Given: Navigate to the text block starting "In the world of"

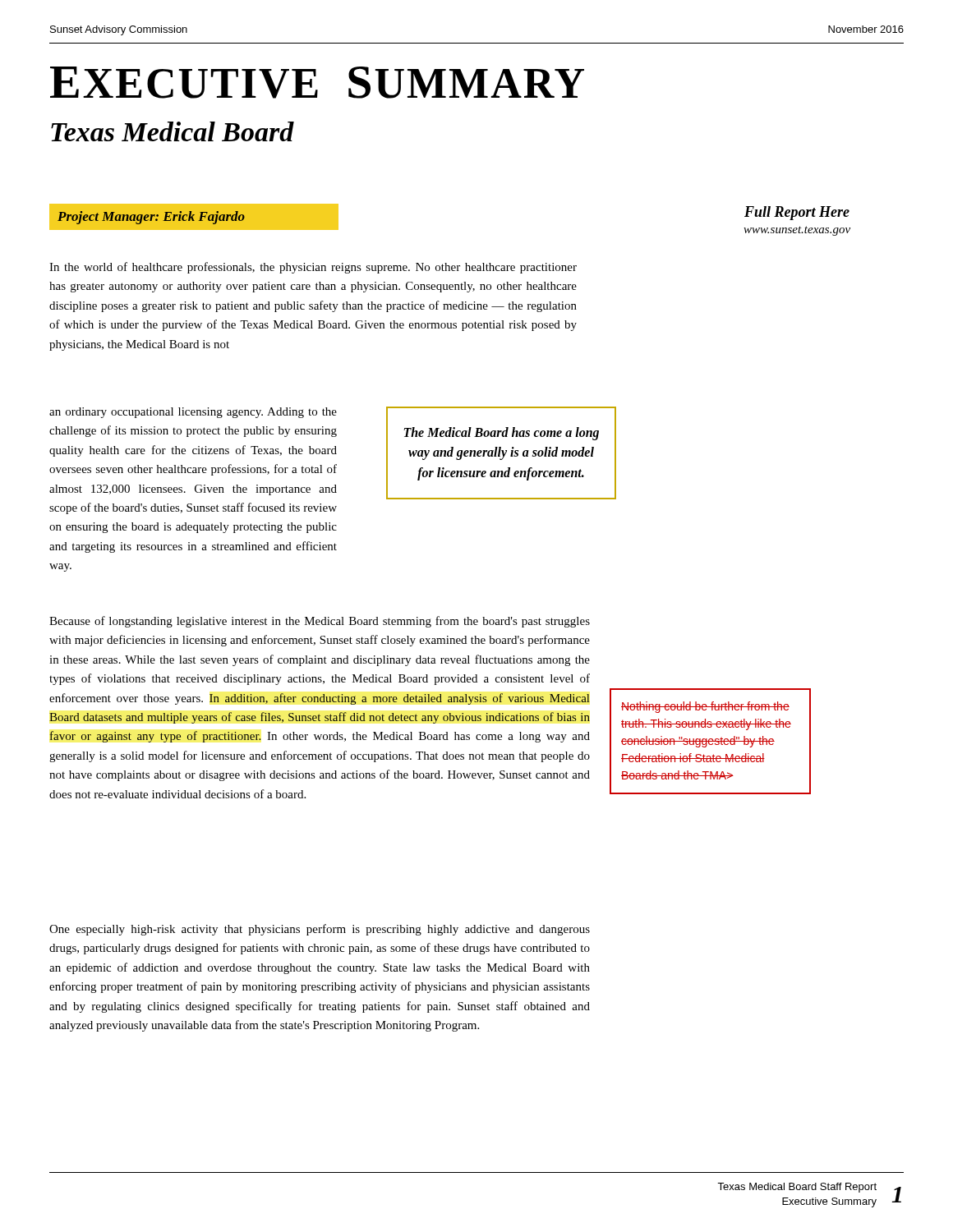Looking at the screenshot, I should click(313, 306).
